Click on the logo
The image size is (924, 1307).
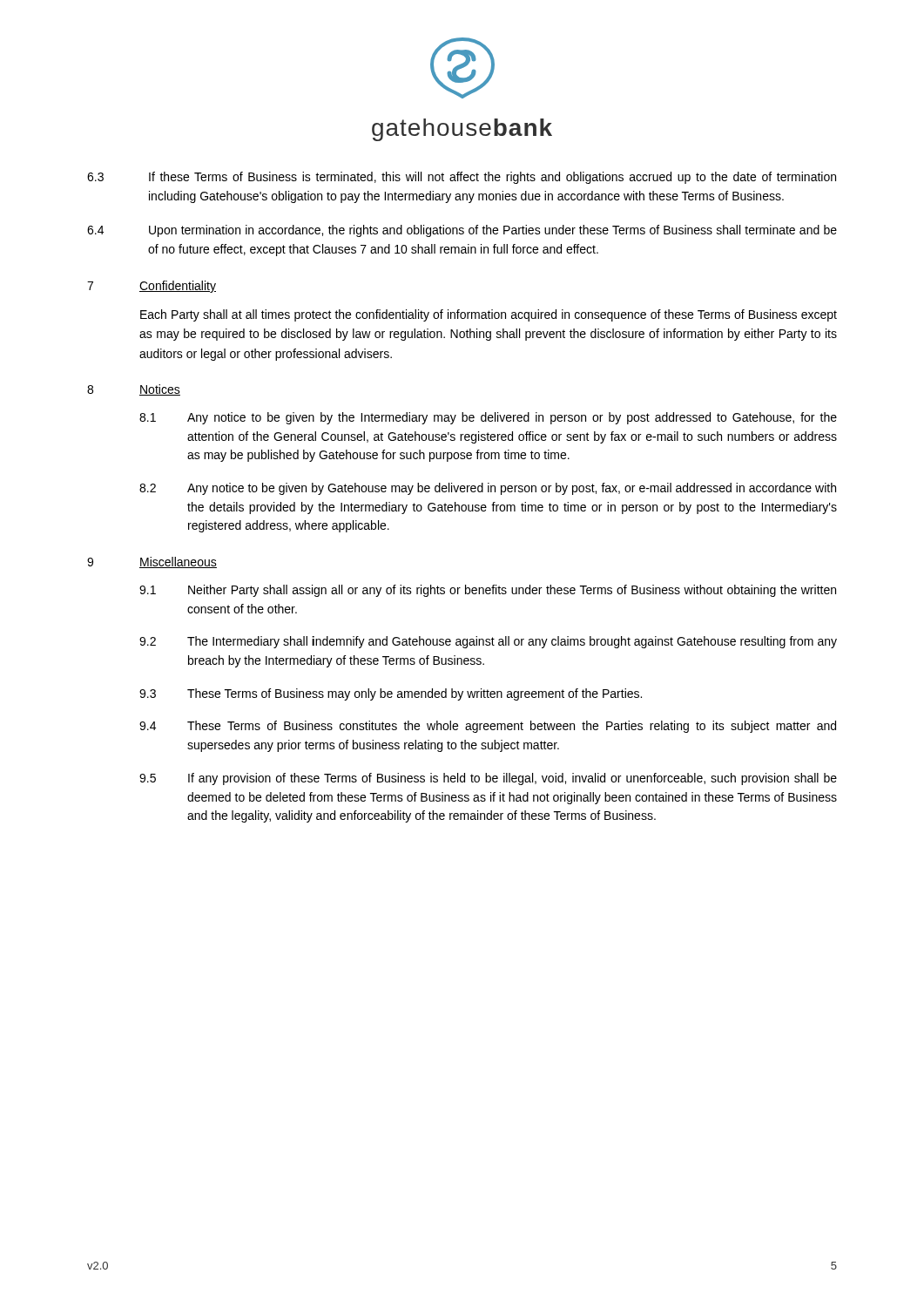pyautogui.click(x=462, y=88)
